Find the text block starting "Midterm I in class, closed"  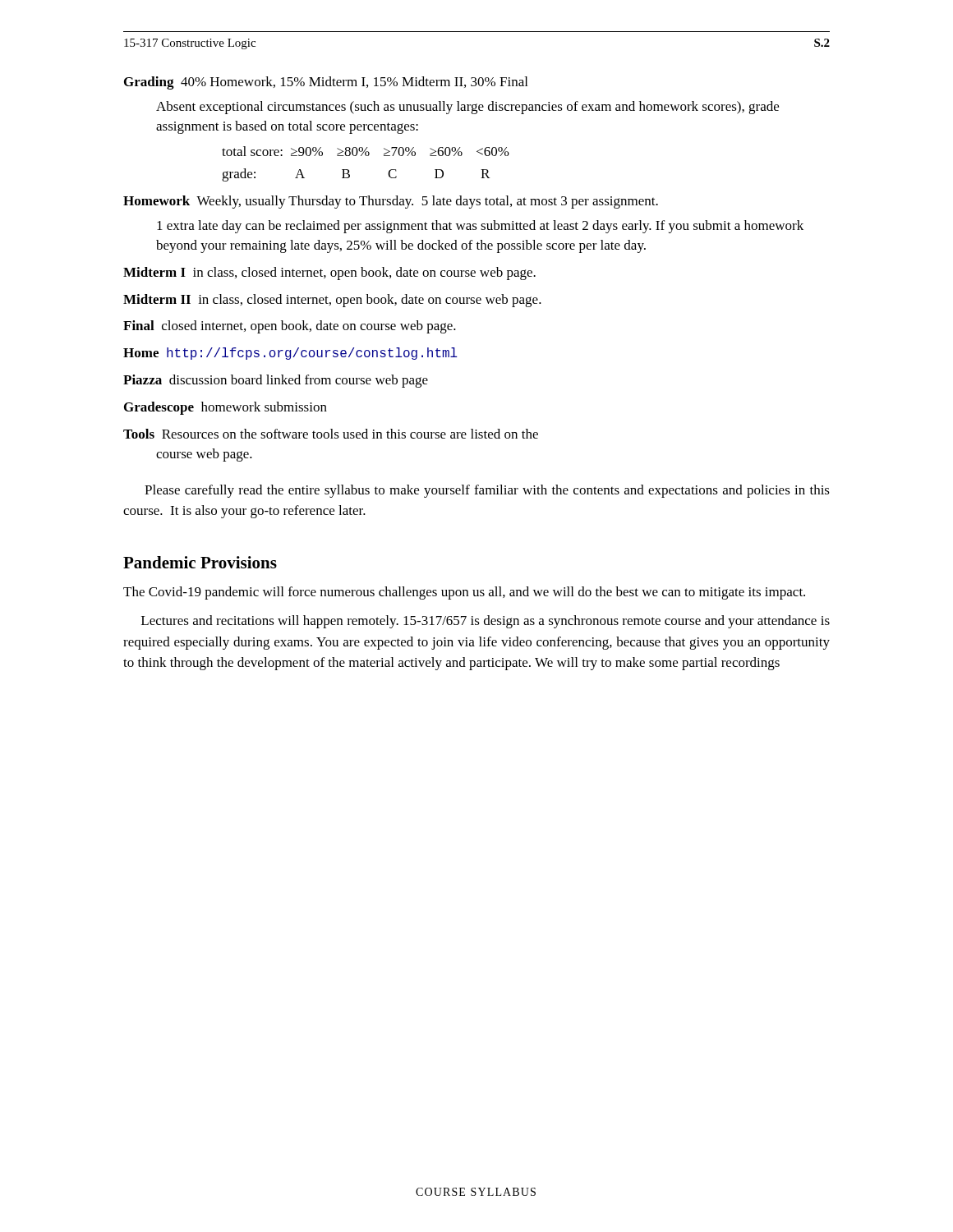[x=476, y=273]
